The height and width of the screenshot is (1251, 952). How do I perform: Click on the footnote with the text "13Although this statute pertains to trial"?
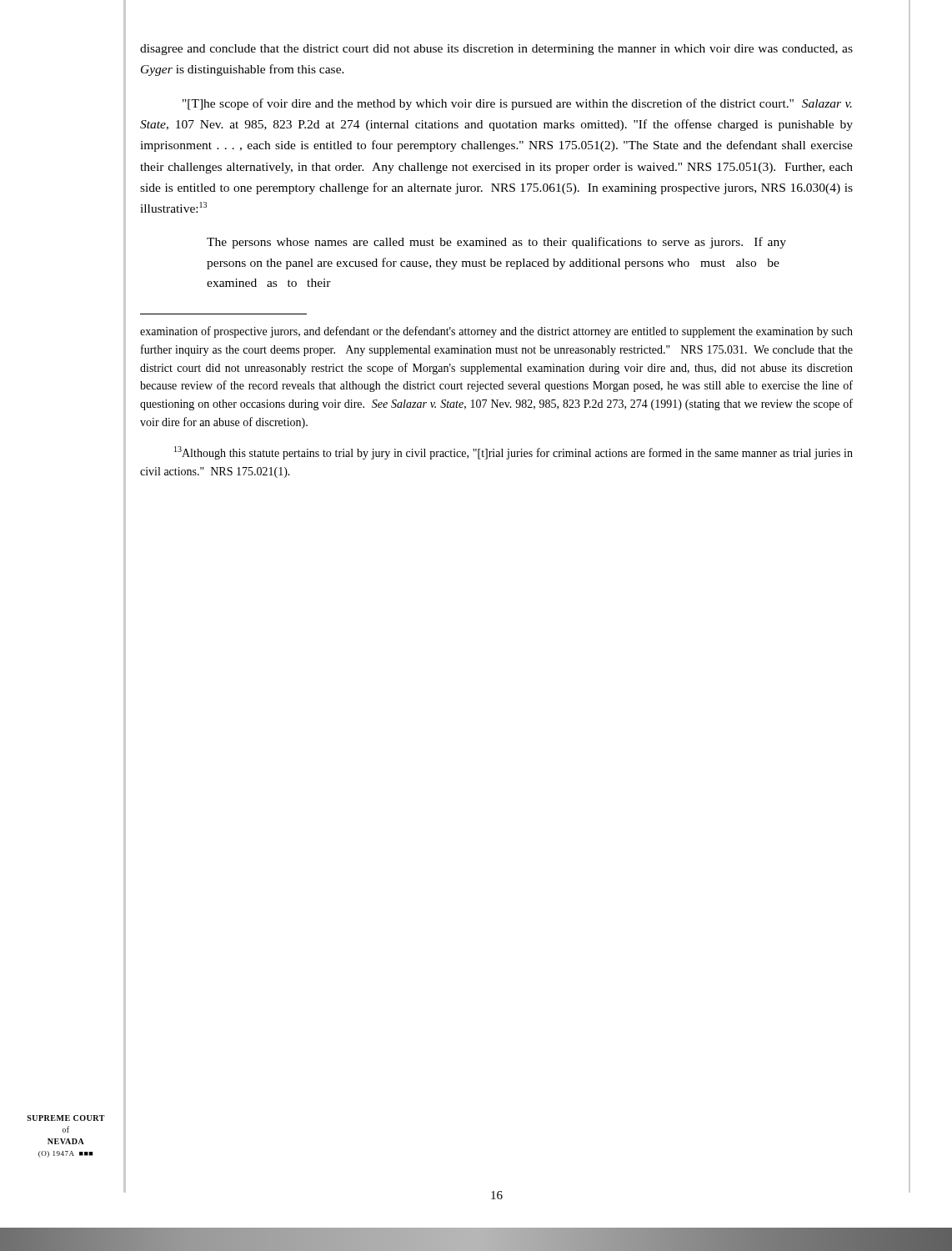point(496,461)
